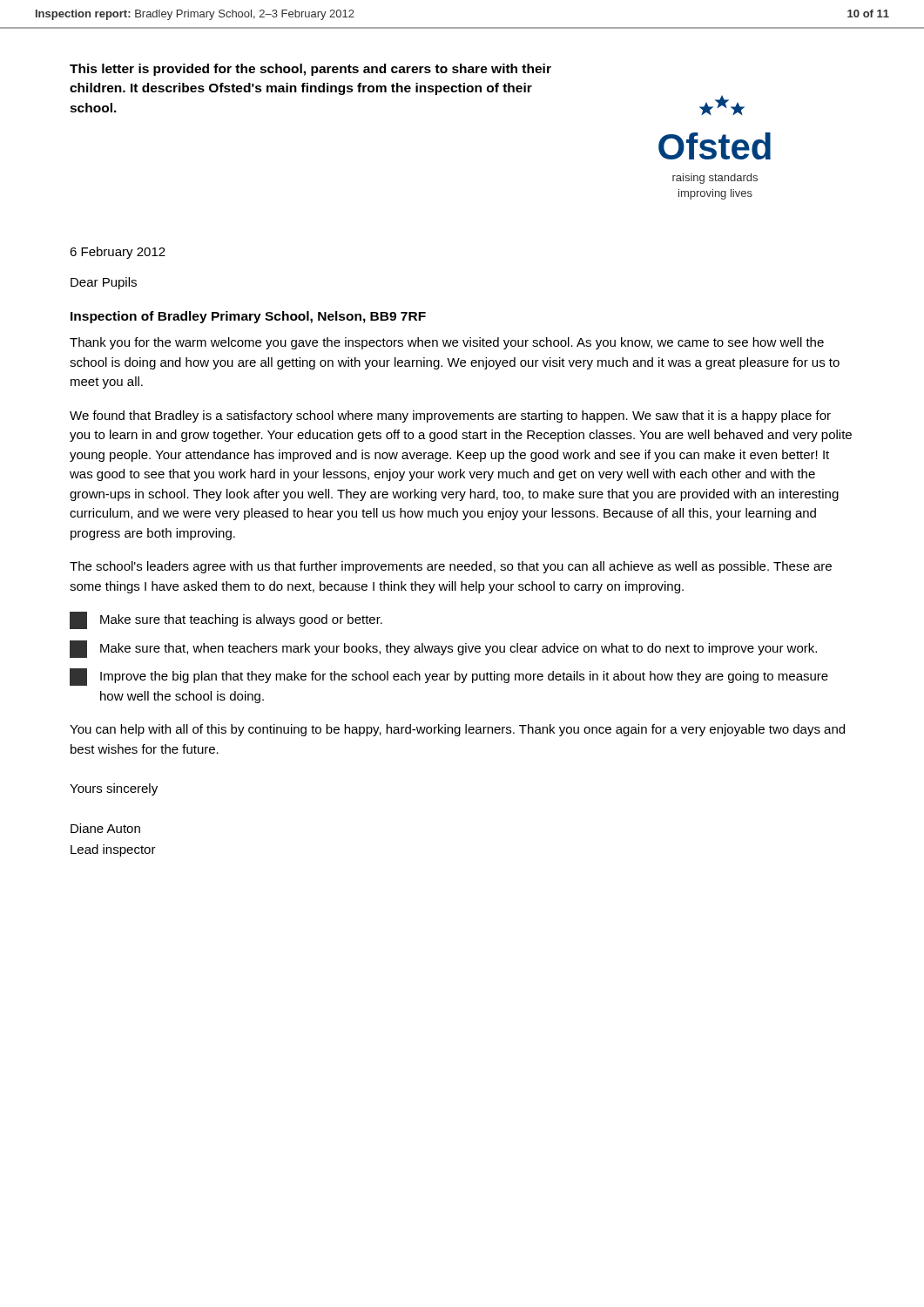The width and height of the screenshot is (924, 1307).
Task: Find the text block starting "Improve the big plan that they"
Action: coord(462,687)
